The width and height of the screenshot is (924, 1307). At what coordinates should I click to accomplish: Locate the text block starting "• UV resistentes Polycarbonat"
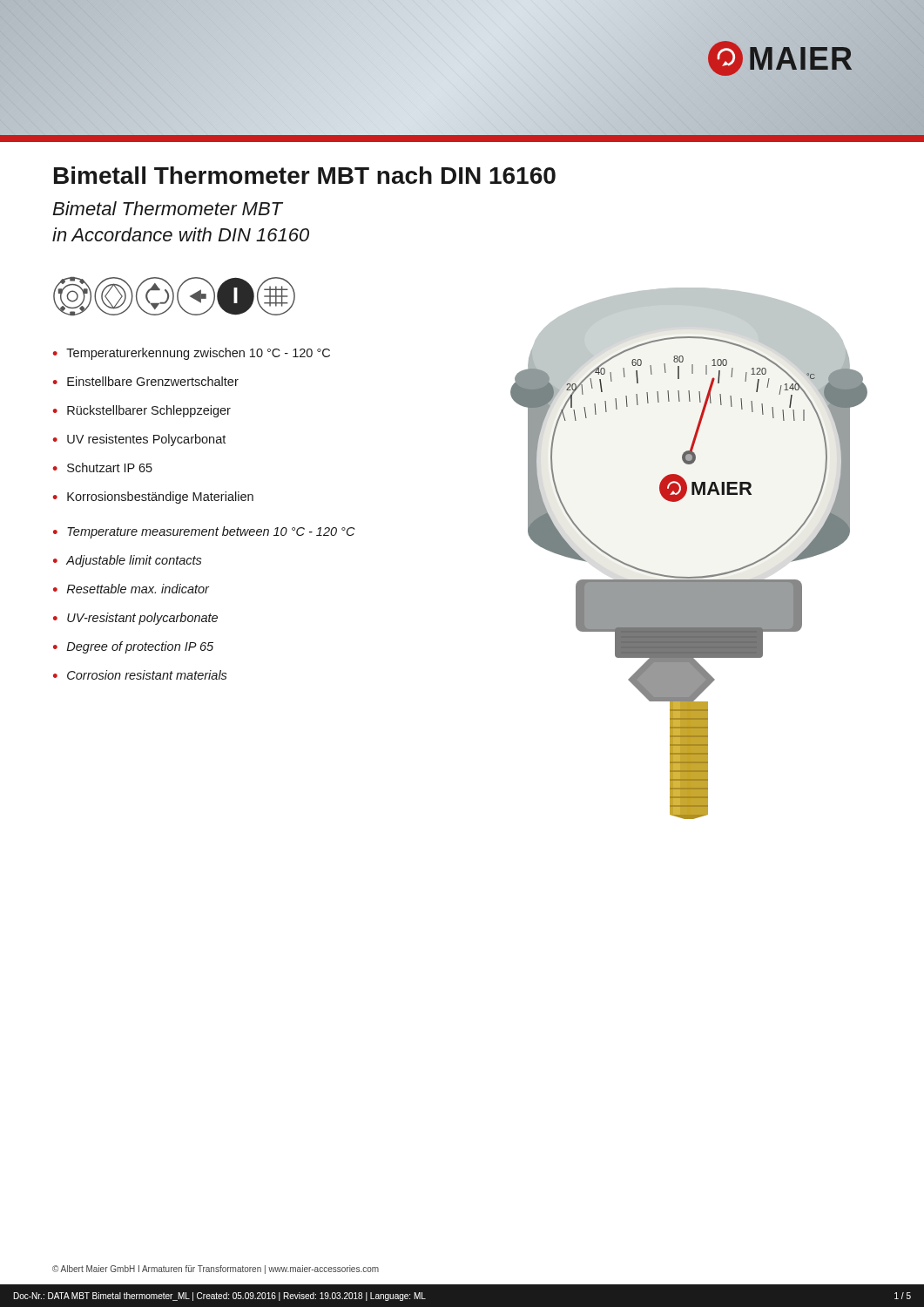click(139, 441)
